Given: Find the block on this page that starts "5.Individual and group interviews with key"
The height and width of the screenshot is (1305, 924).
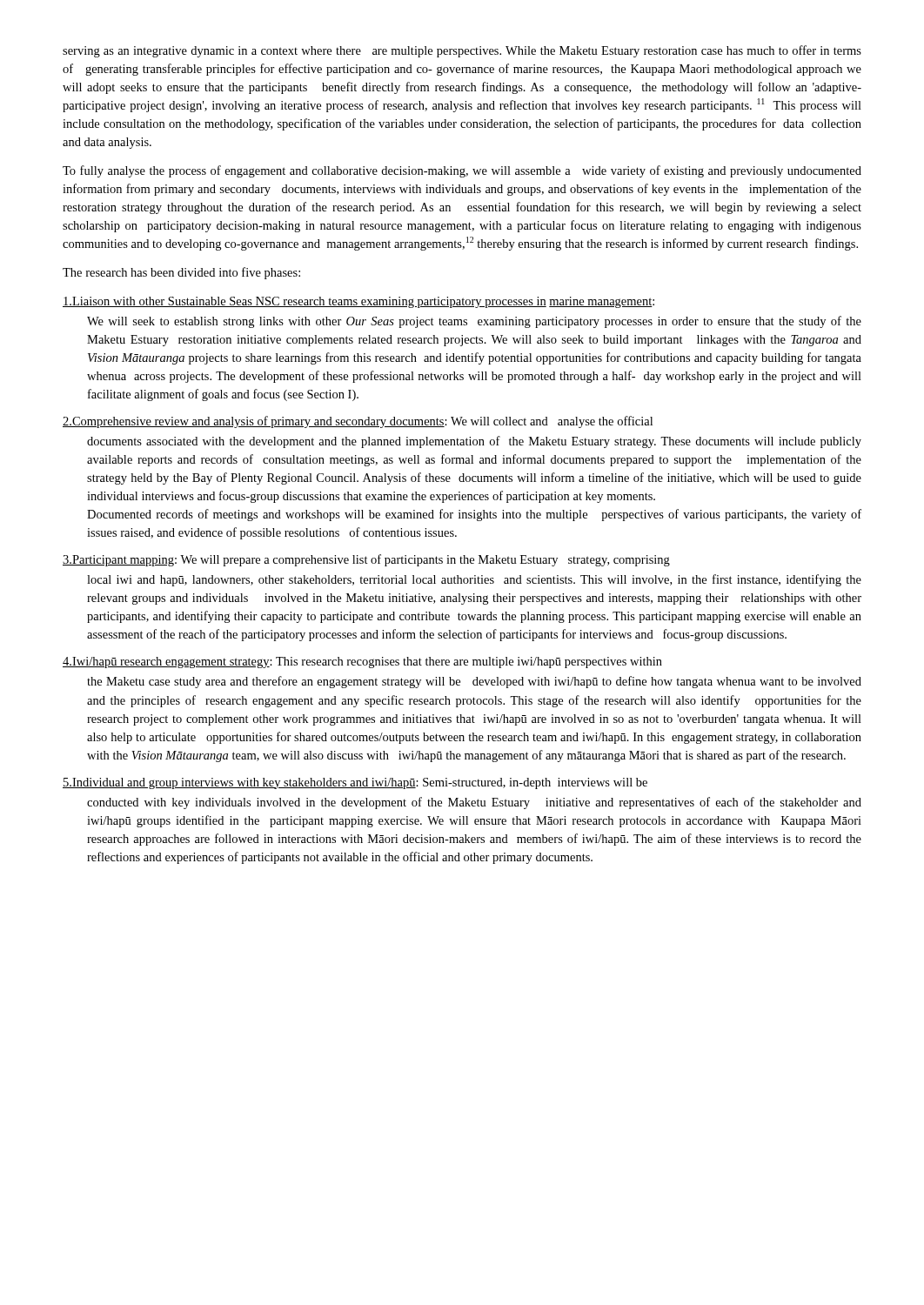Looking at the screenshot, I should point(462,820).
